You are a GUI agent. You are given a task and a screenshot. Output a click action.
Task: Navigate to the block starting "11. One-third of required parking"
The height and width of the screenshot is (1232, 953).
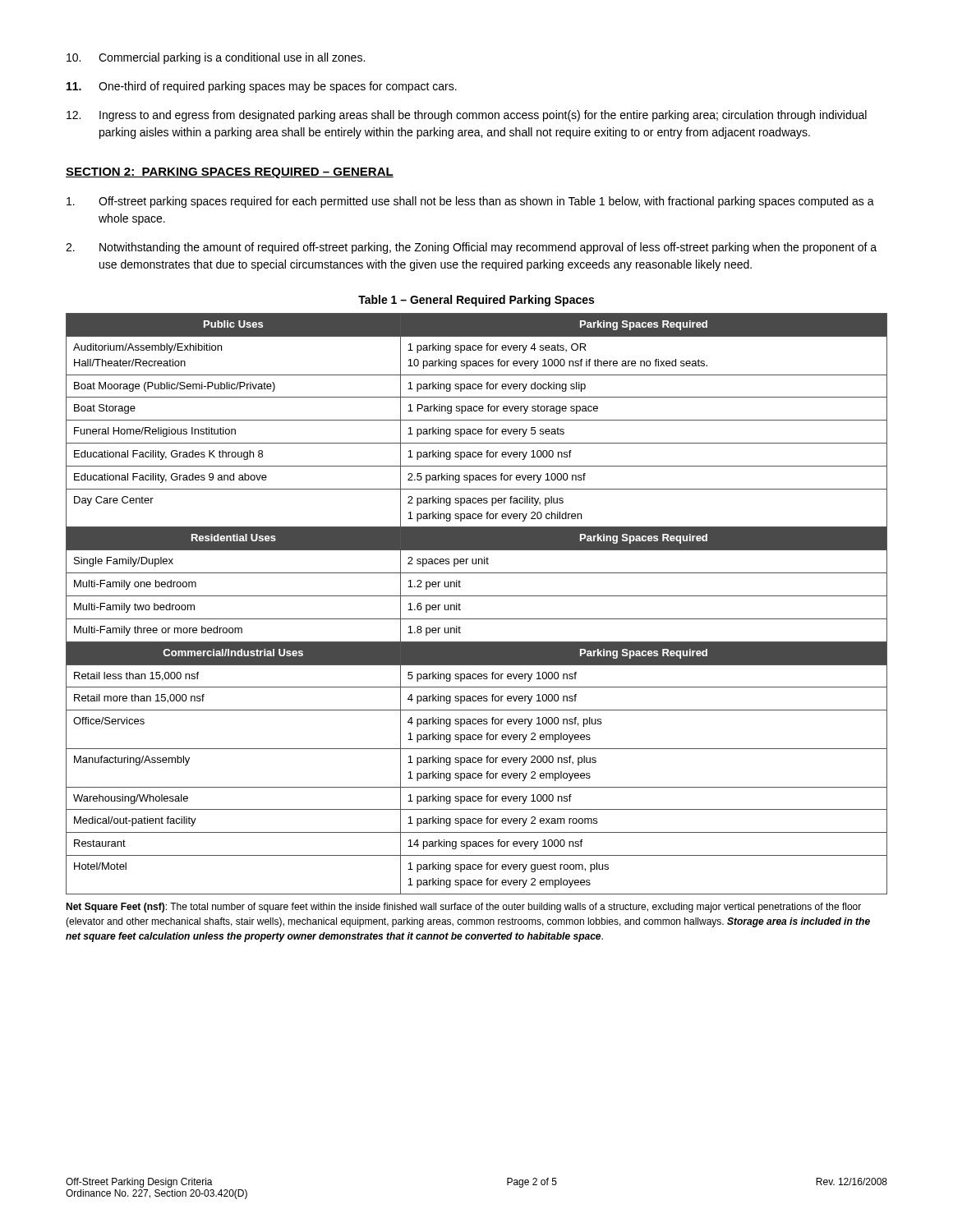262,87
